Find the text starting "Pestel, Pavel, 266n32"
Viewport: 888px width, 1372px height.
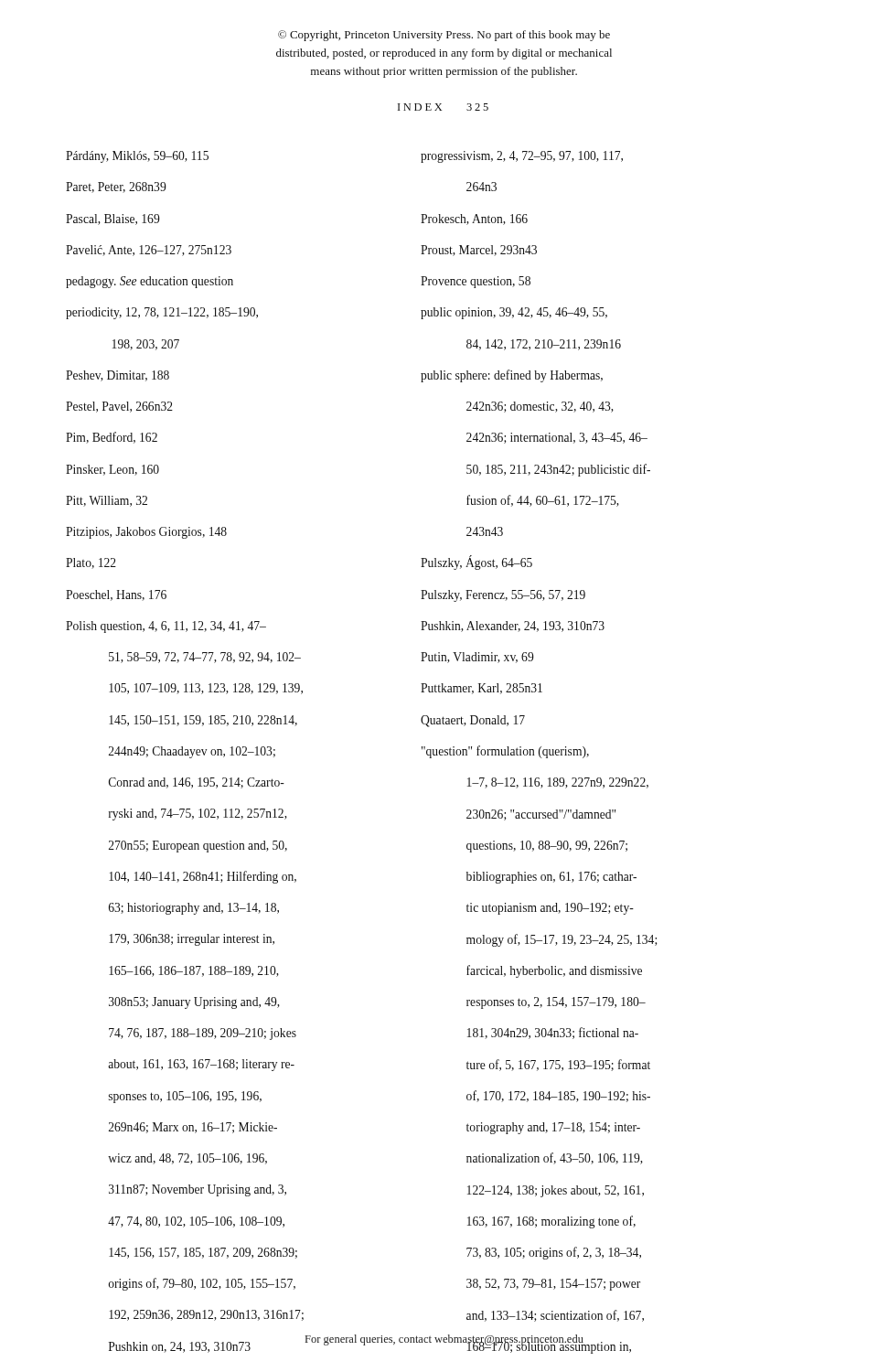click(119, 407)
